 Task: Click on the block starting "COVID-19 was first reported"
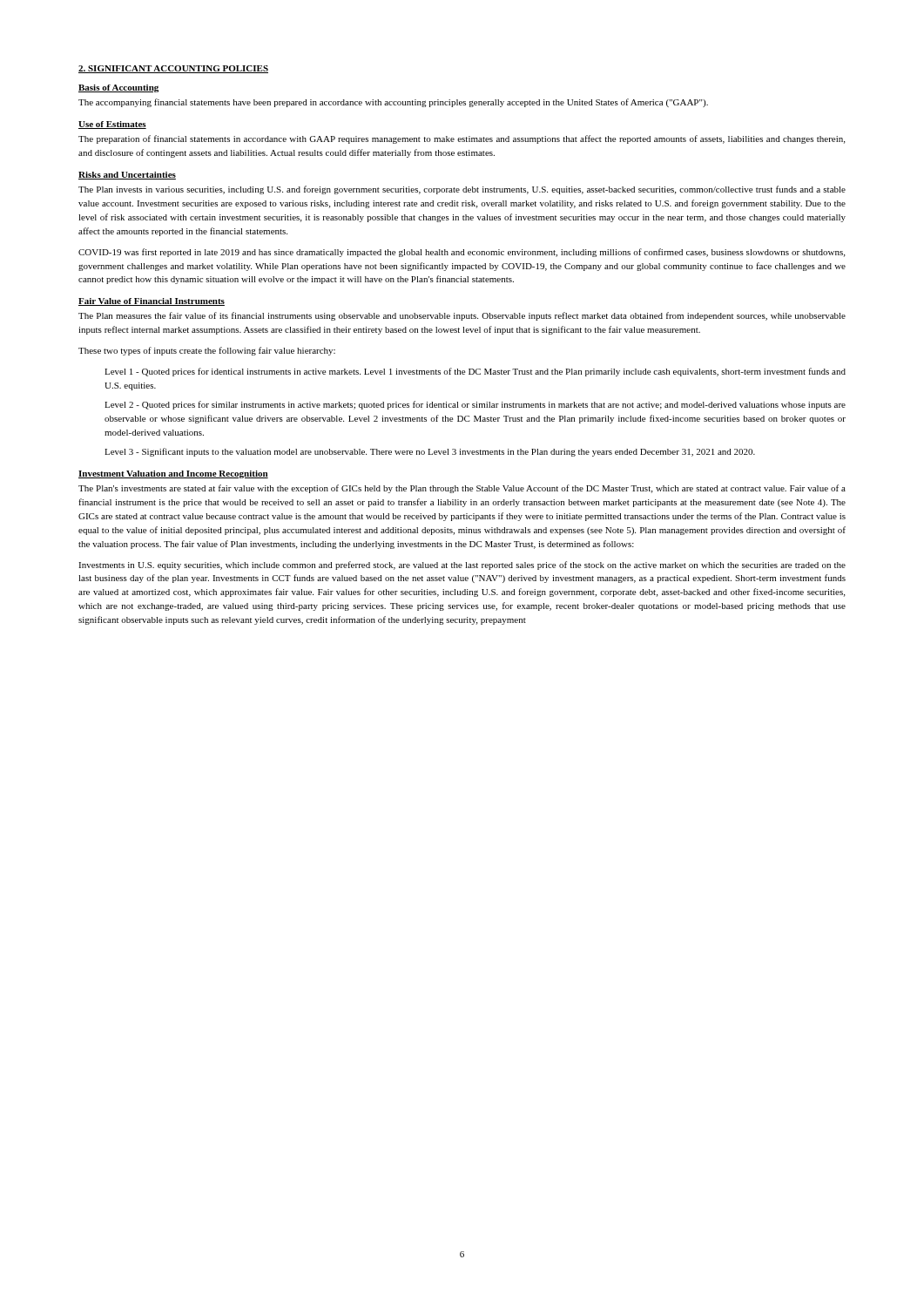pyautogui.click(x=462, y=265)
